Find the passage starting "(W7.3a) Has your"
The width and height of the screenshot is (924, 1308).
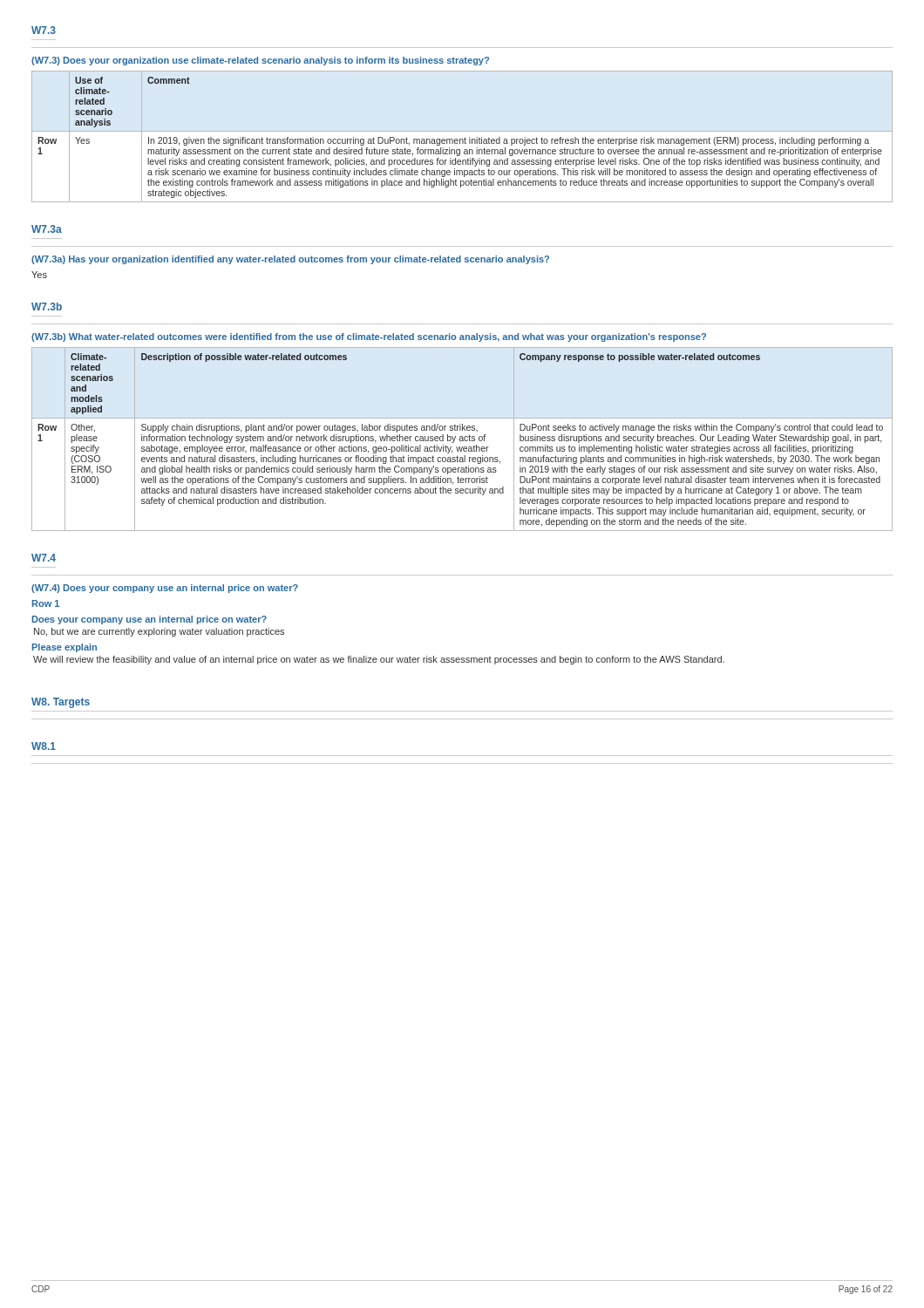tap(291, 259)
